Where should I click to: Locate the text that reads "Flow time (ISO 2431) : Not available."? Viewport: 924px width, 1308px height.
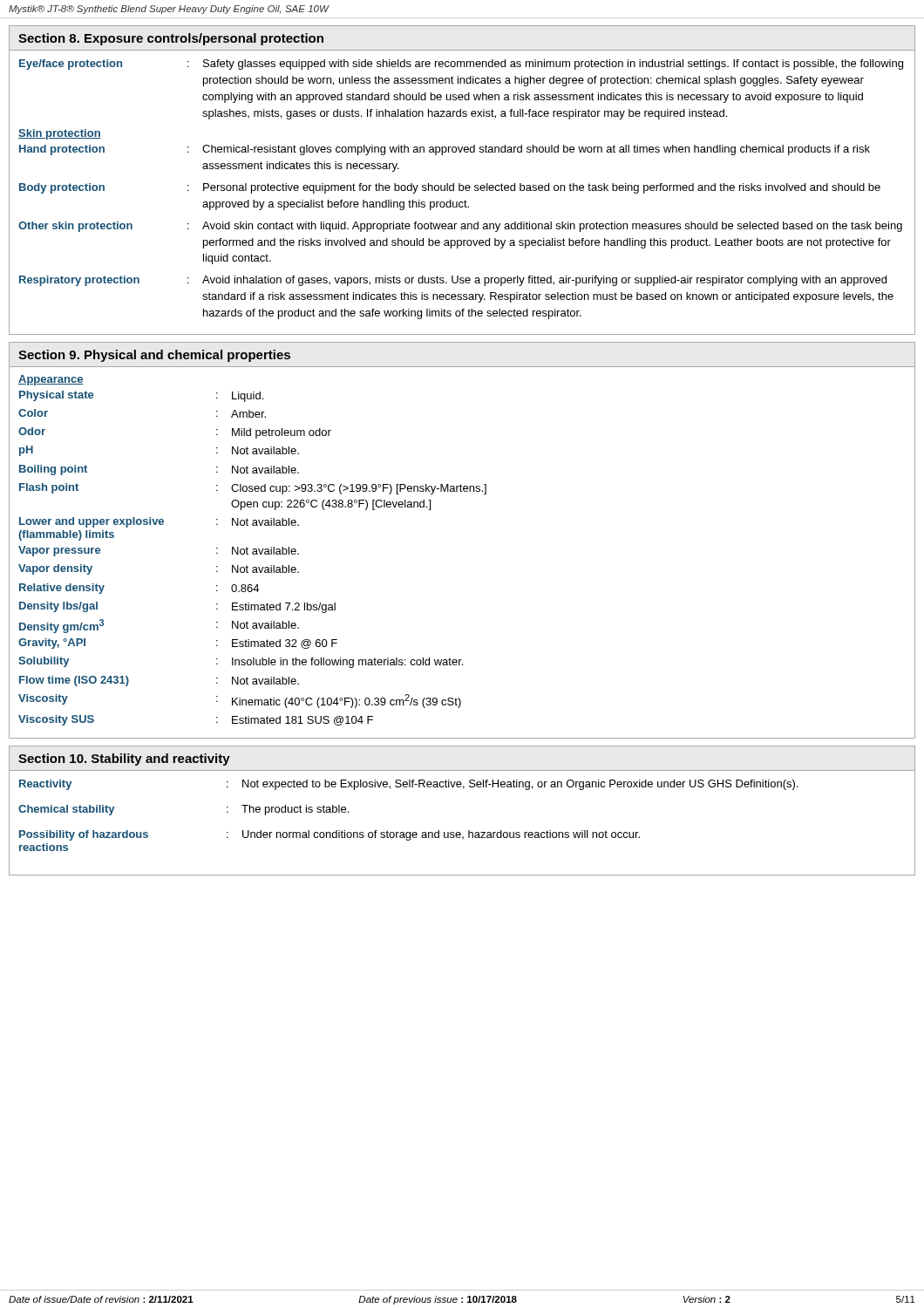click(x=75, y=681)
